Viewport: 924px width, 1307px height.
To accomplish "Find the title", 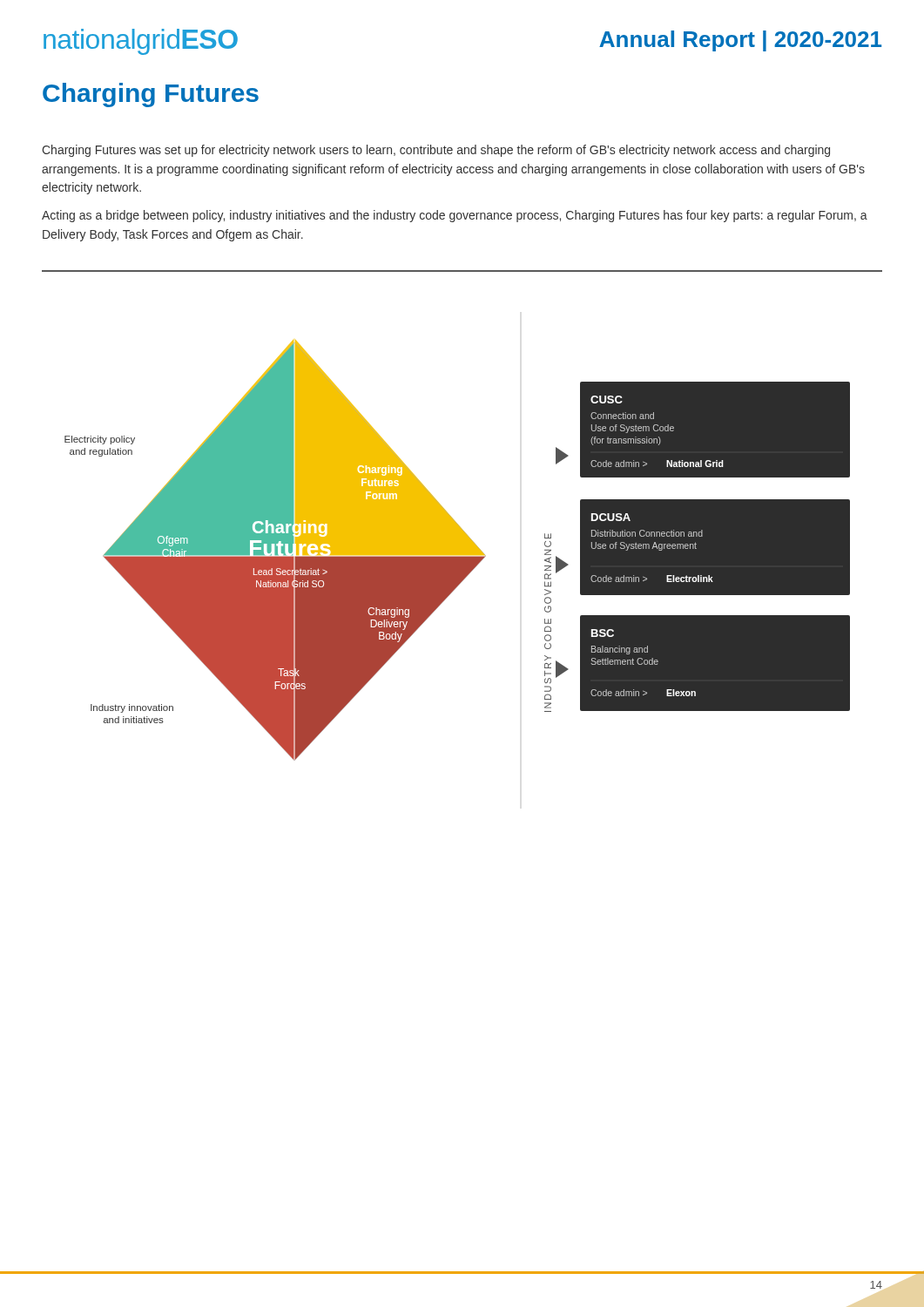I will (151, 93).
